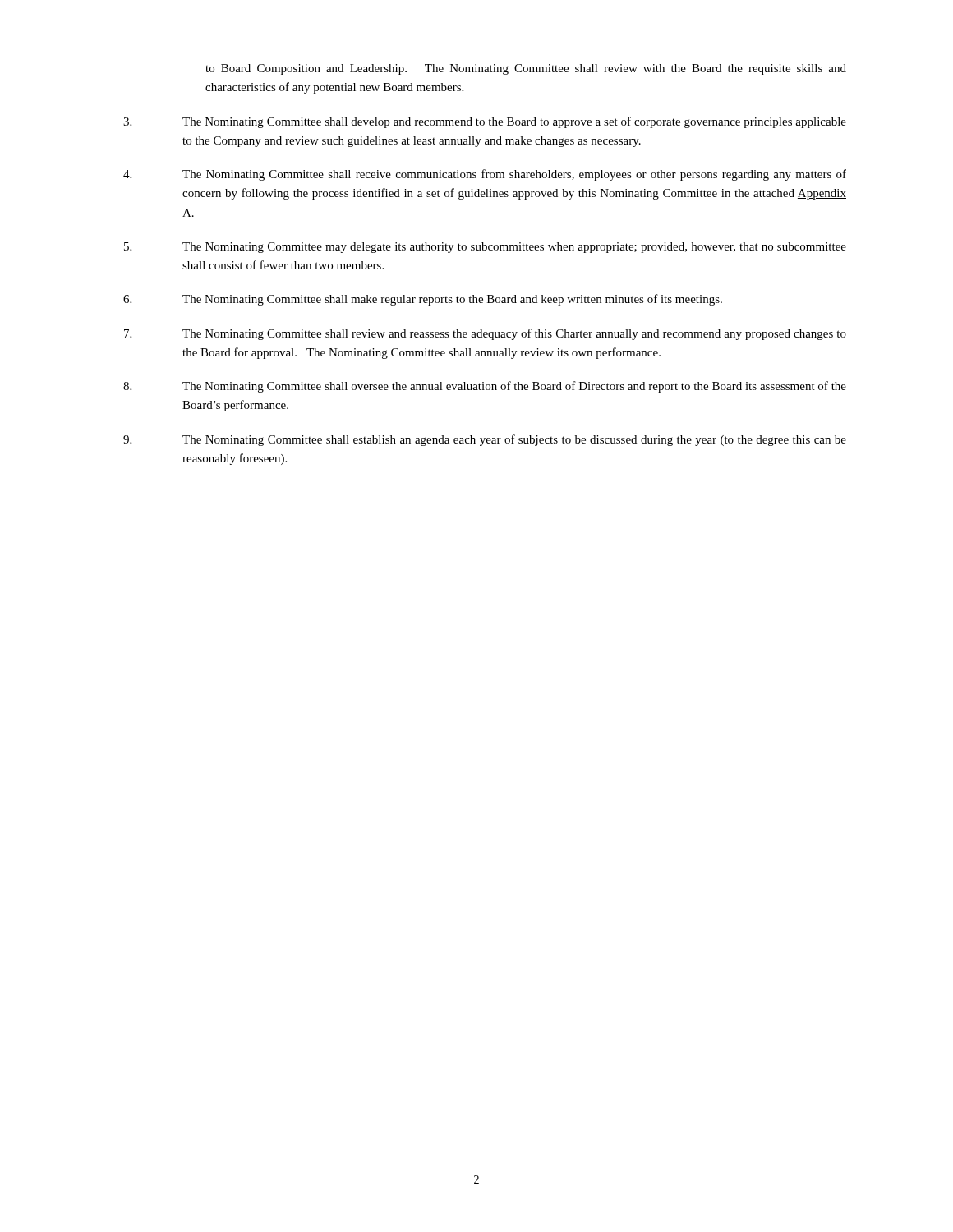Locate the list item that says "5. The Nominating Committee may delegate"
The width and height of the screenshot is (953, 1232).
(x=485, y=256)
